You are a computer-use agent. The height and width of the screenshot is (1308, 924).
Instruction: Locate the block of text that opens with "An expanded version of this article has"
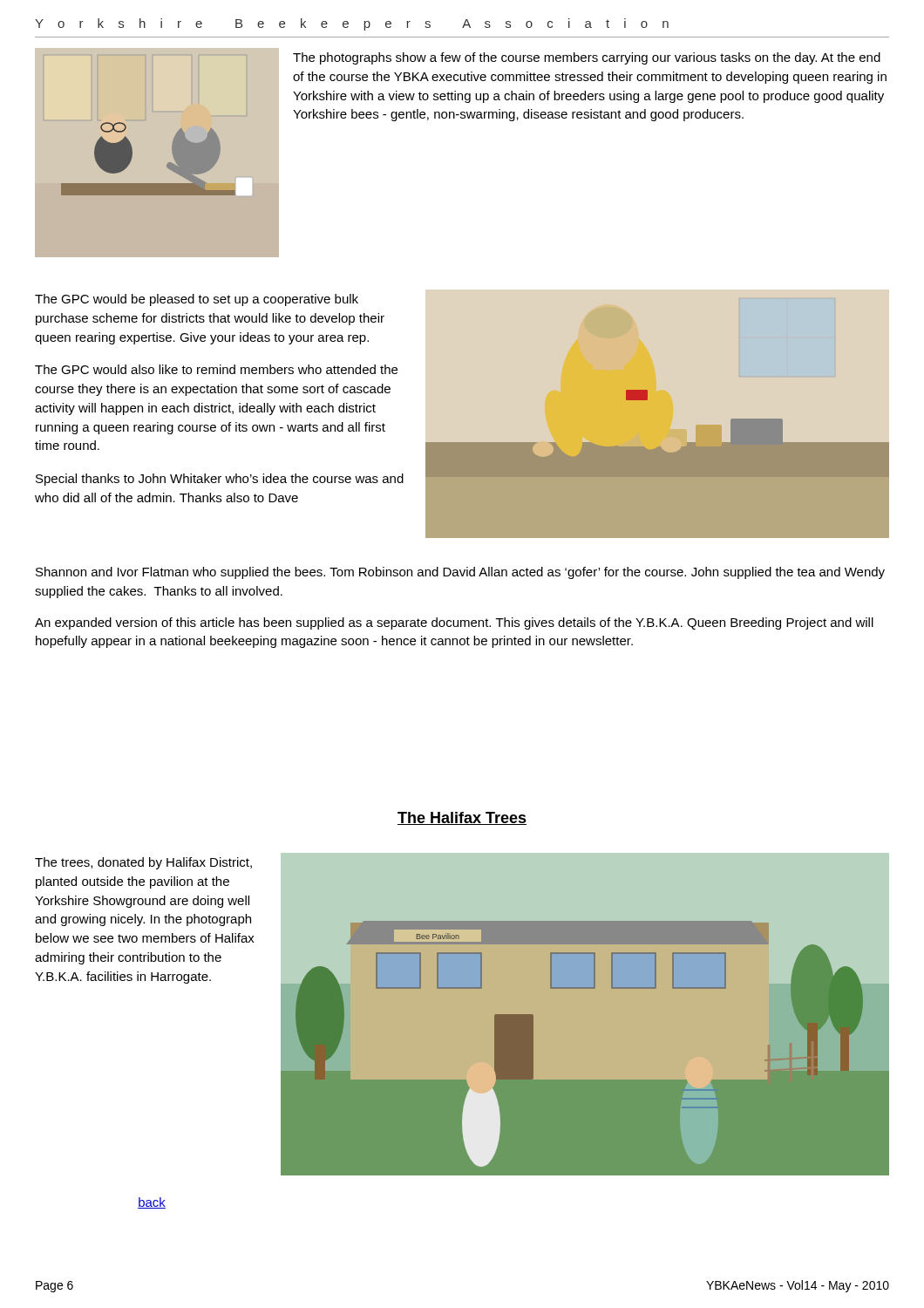[x=454, y=631]
